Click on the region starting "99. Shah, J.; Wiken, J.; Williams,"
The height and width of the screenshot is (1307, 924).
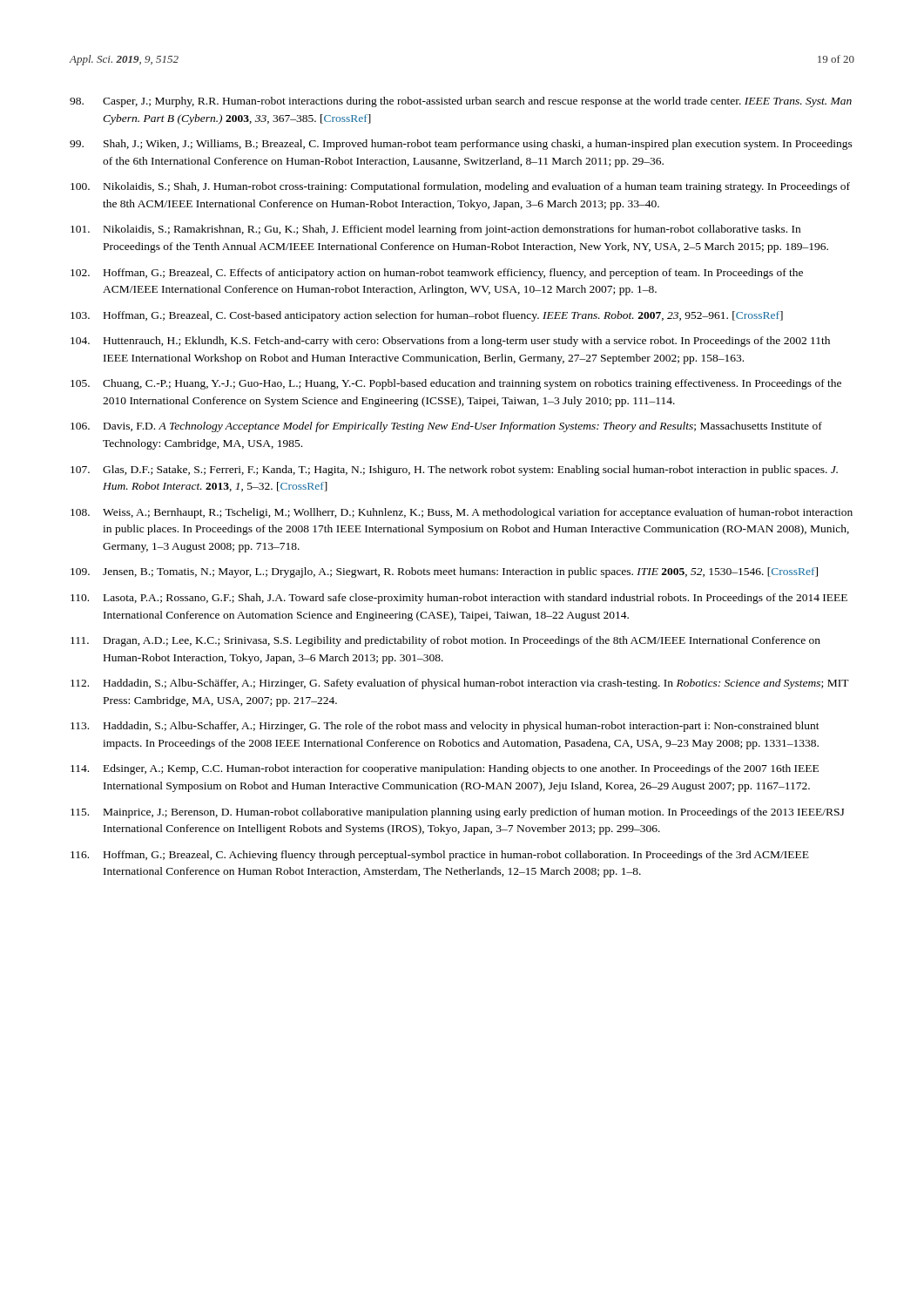(462, 152)
